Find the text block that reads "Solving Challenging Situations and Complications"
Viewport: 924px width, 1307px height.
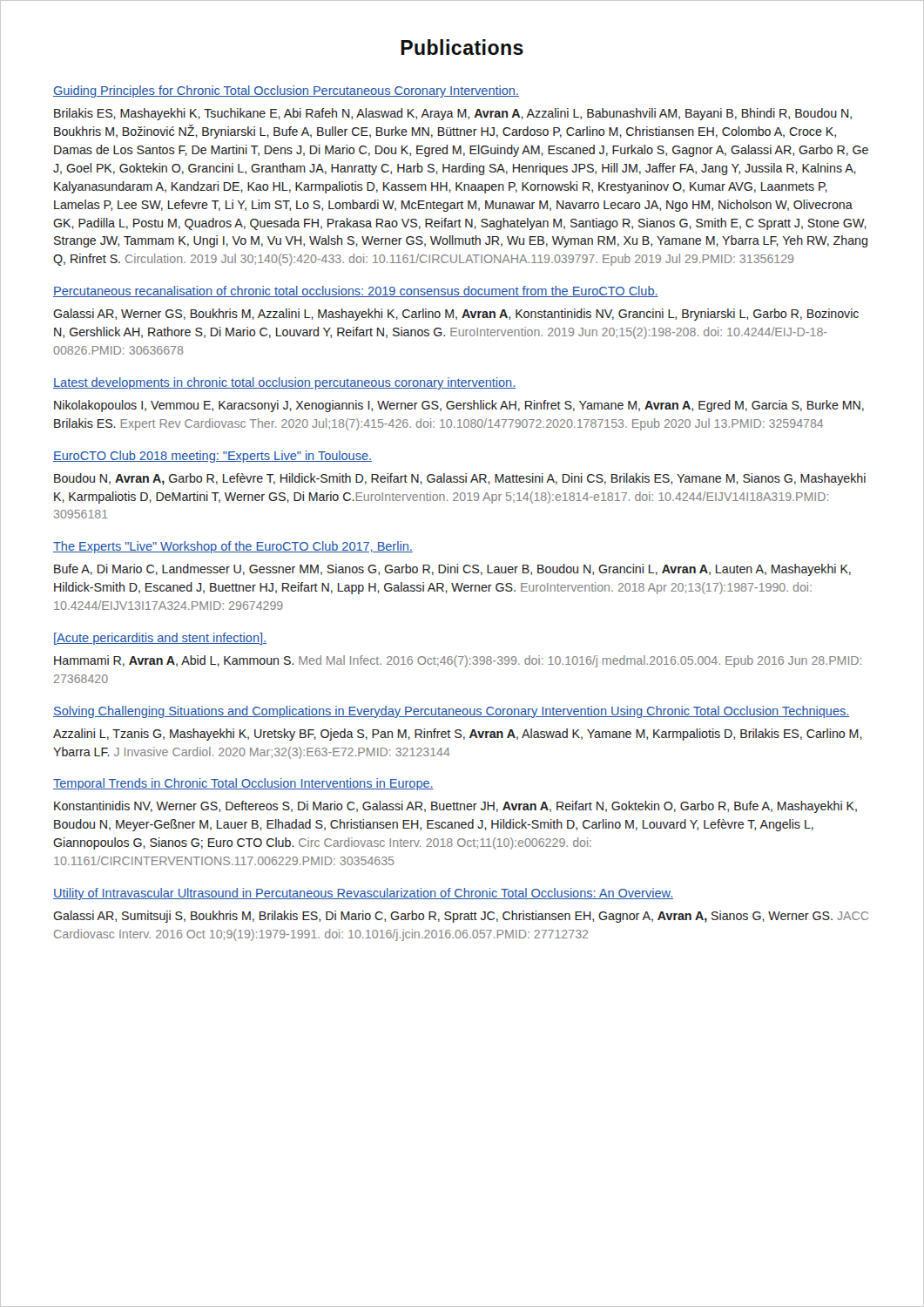pyautogui.click(x=462, y=732)
